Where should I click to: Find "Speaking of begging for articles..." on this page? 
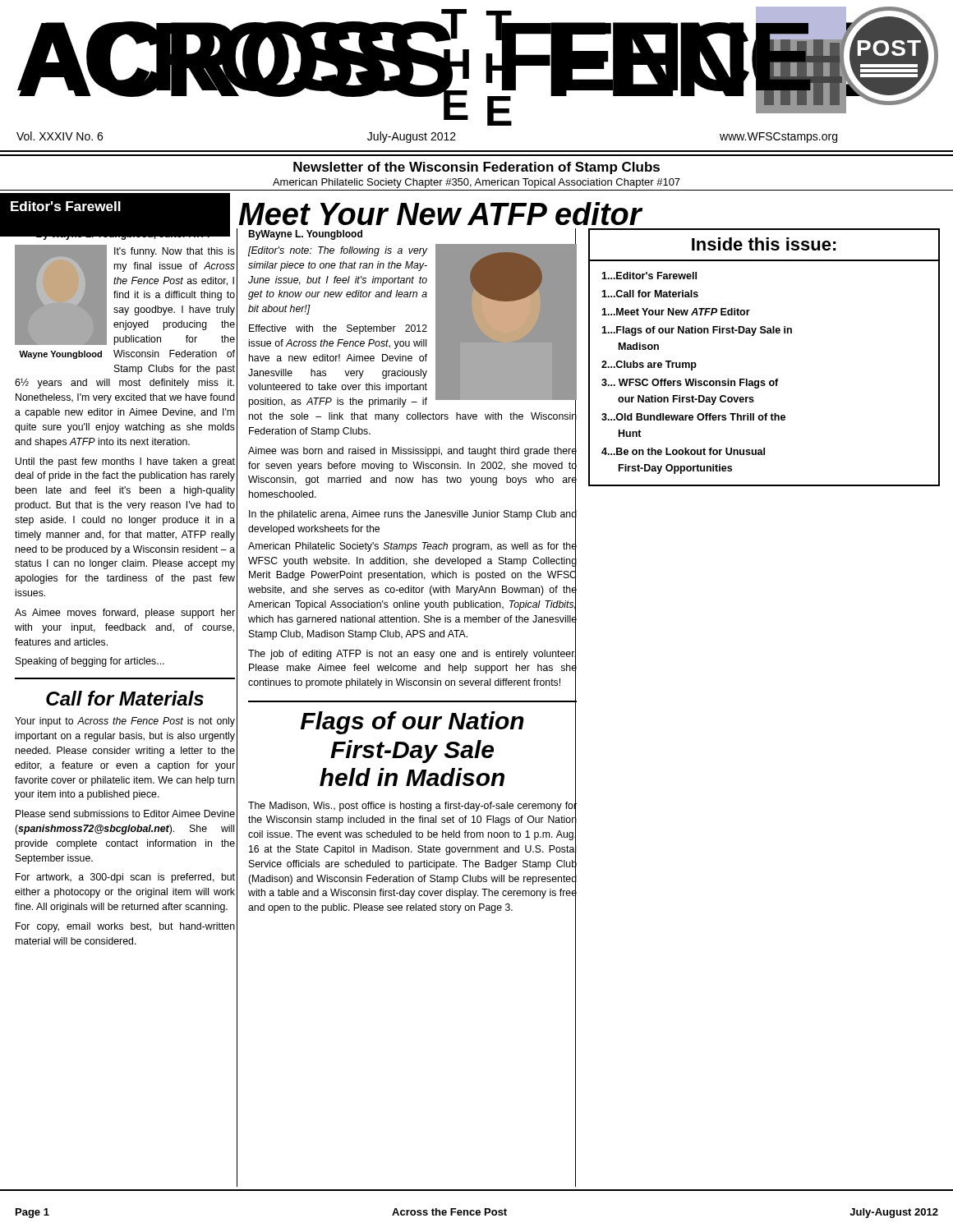click(x=90, y=661)
